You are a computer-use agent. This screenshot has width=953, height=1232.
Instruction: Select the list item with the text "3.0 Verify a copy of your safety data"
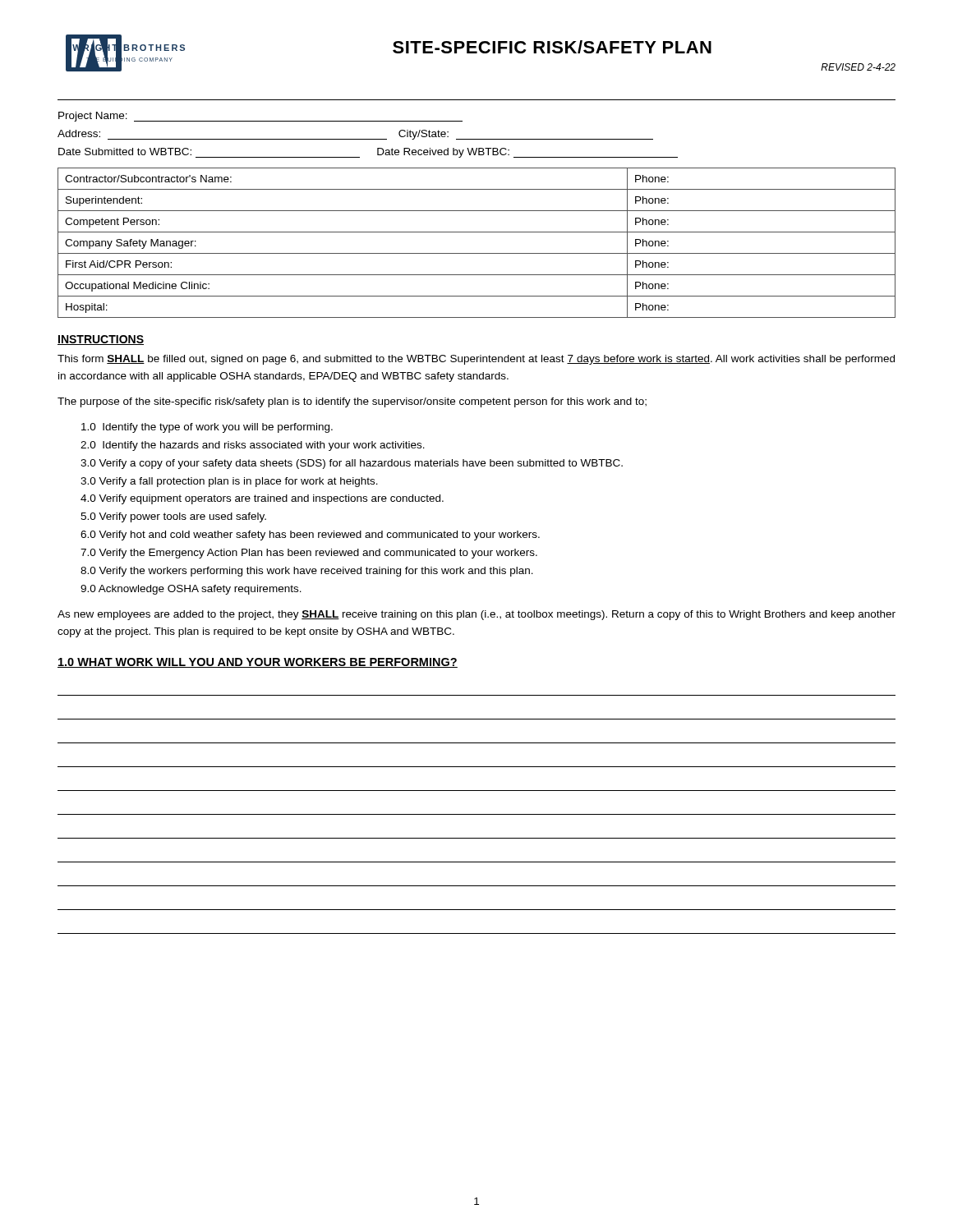click(x=352, y=462)
